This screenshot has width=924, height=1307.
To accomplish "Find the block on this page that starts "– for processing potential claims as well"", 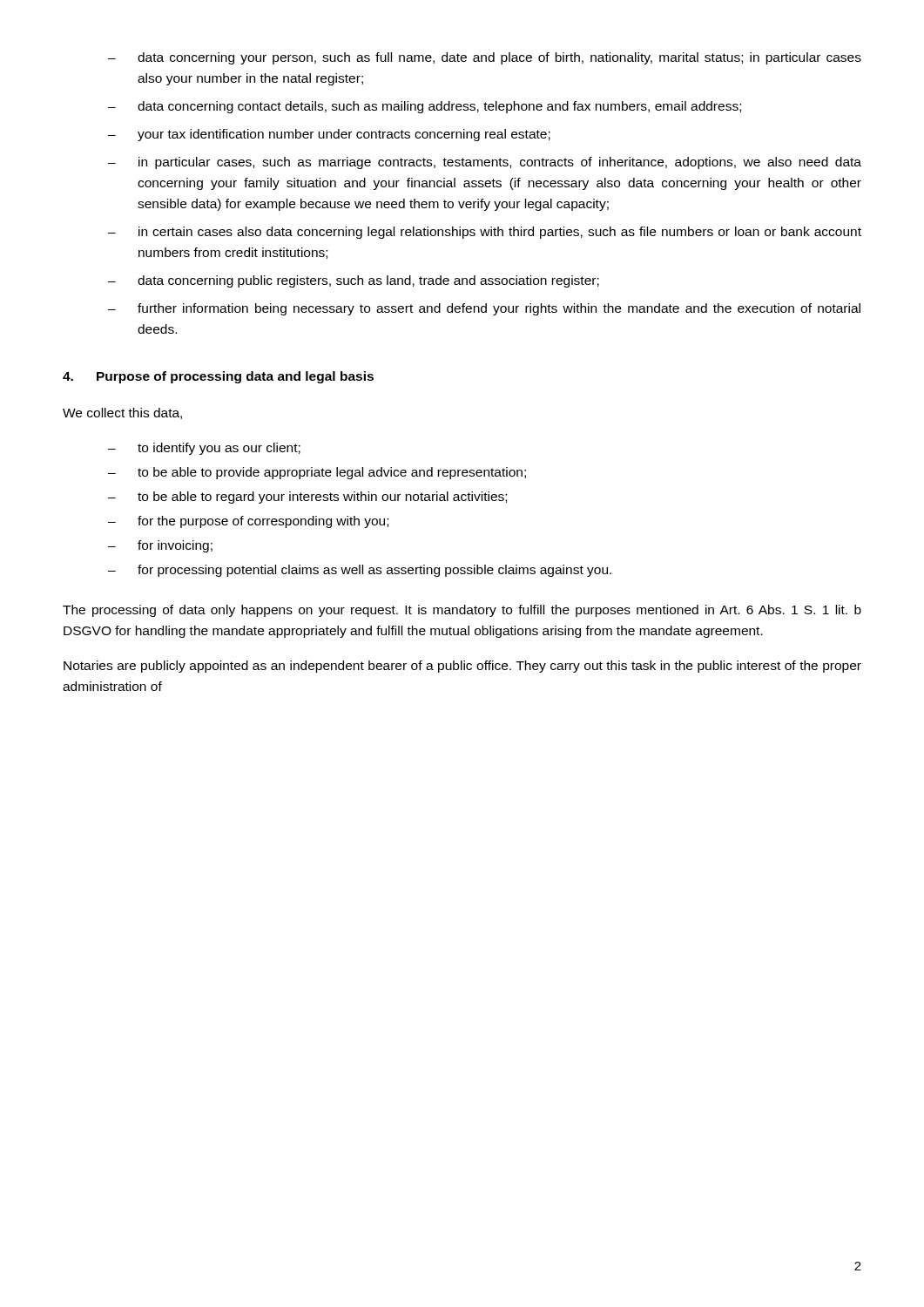I will coord(485,570).
